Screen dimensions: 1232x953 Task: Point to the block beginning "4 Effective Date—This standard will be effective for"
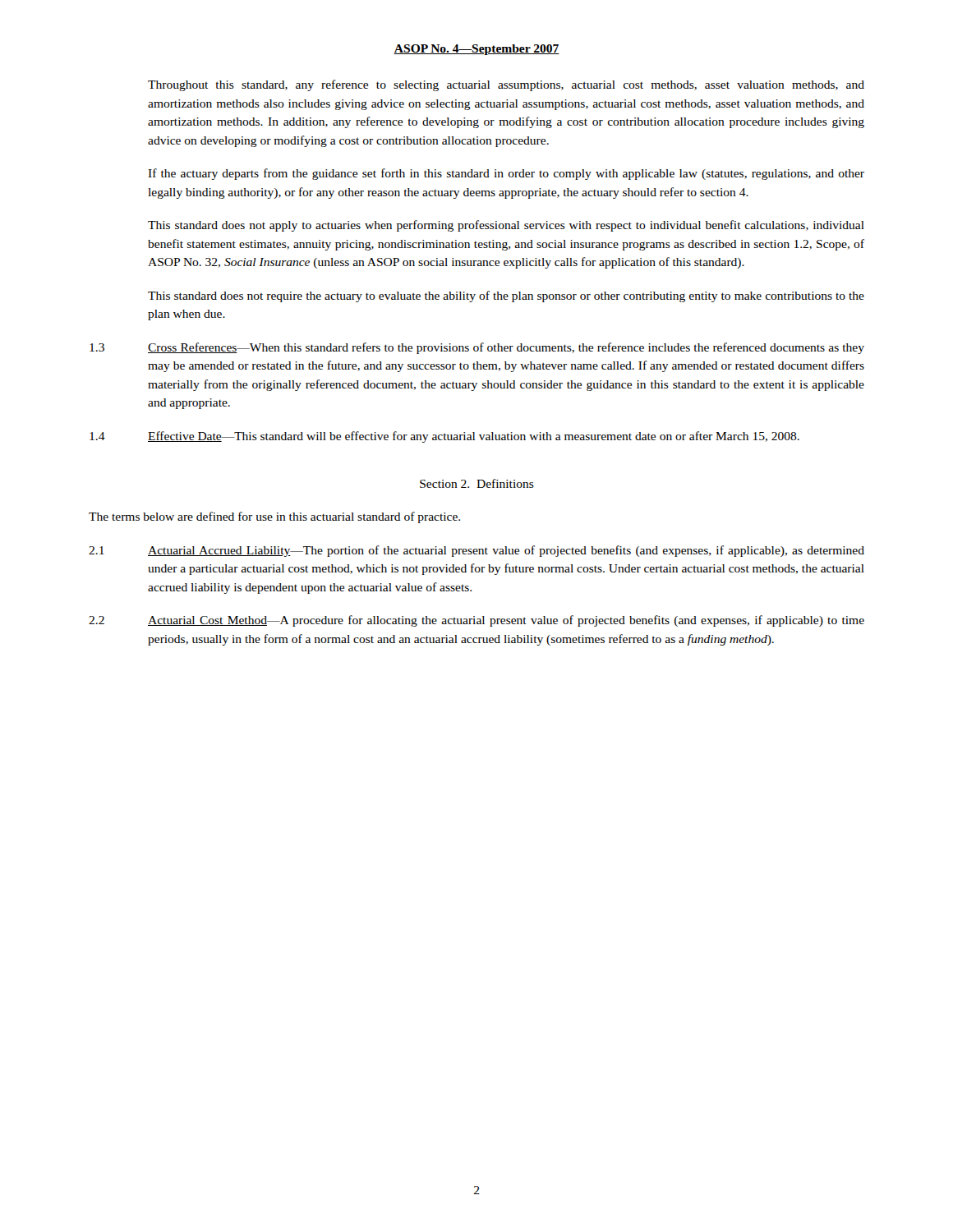(x=476, y=436)
